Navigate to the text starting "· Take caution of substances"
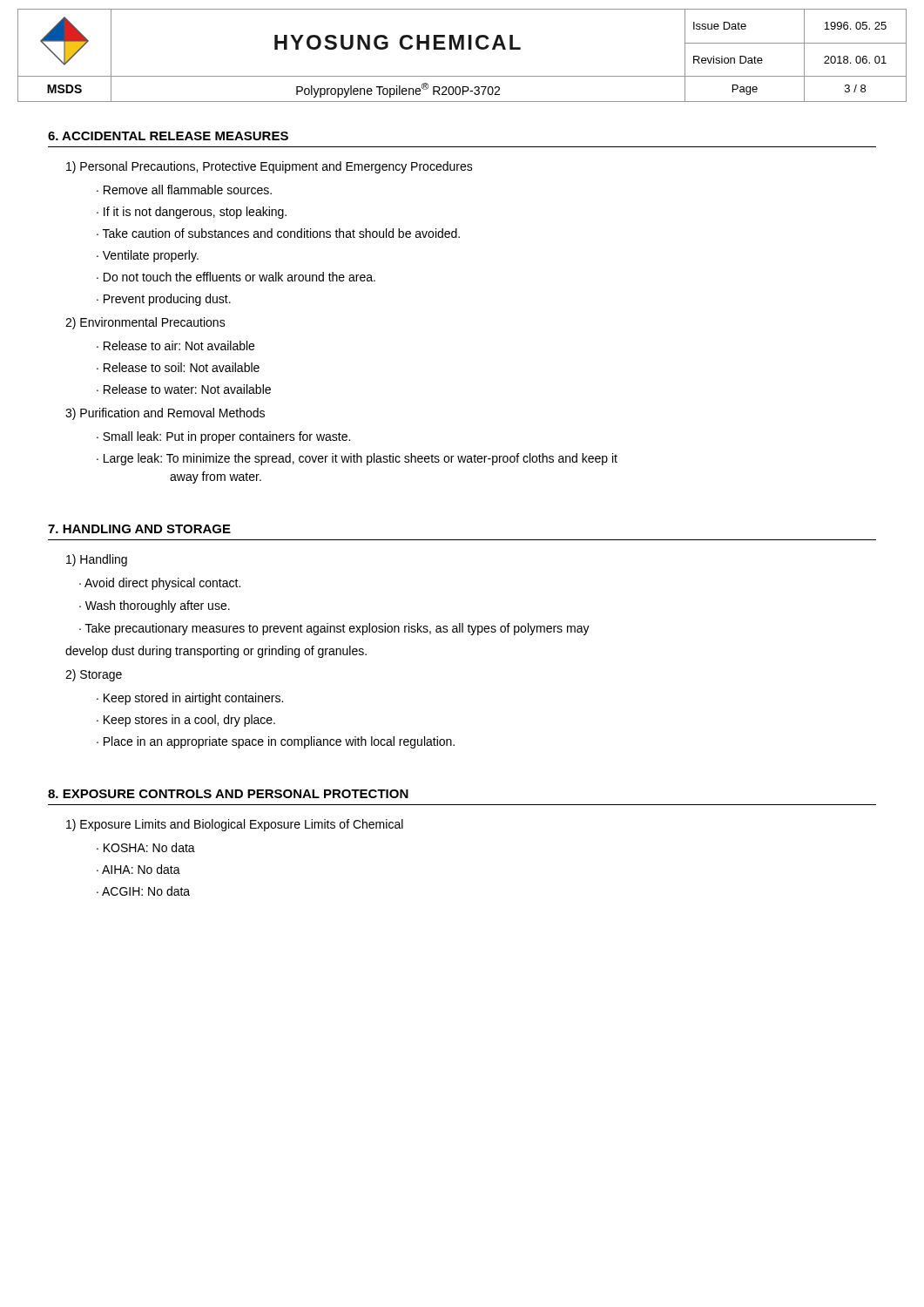Image resolution: width=924 pixels, height=1307 pixels. (278, 233)
